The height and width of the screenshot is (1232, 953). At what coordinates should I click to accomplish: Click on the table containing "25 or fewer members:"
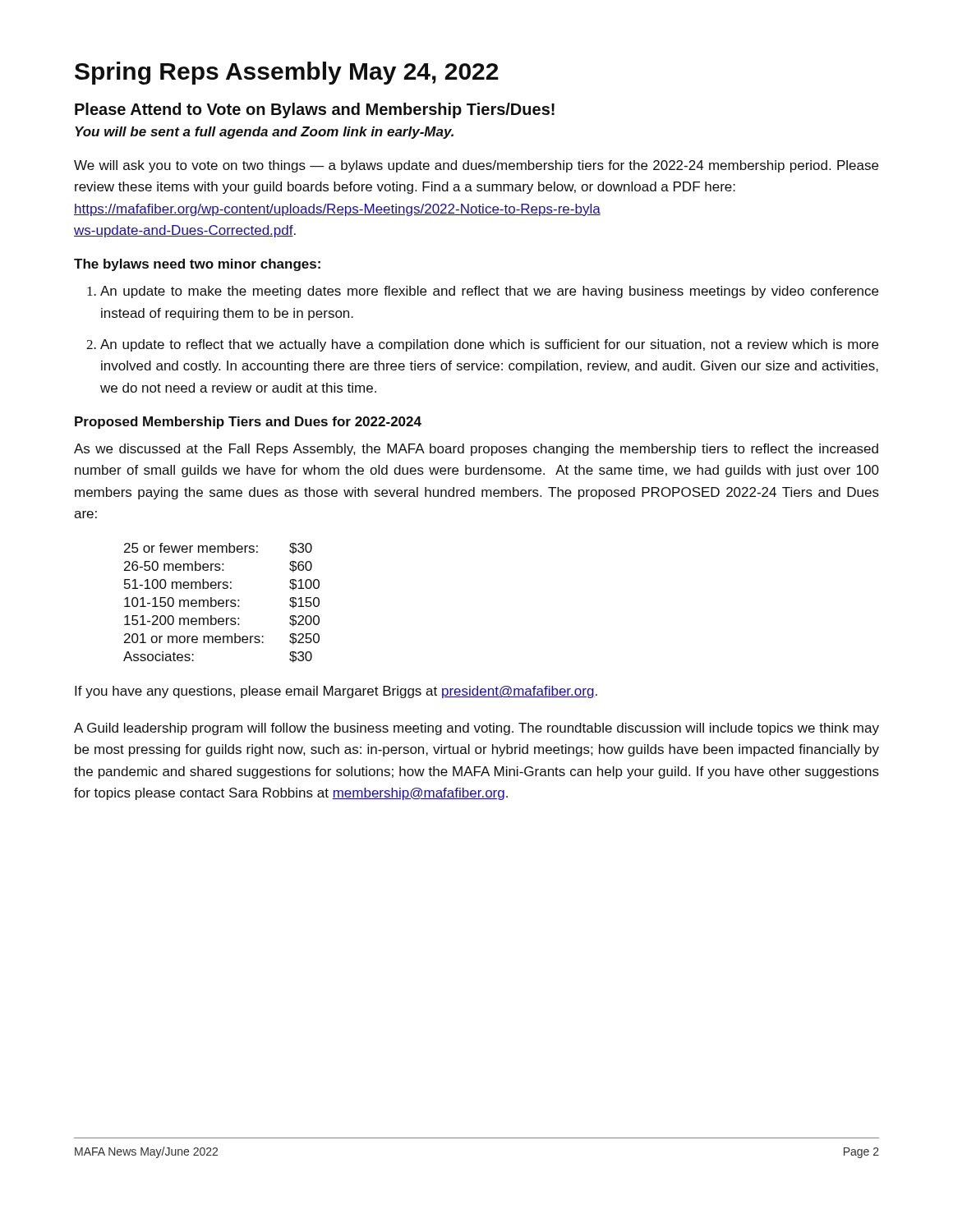coord(476,603)
